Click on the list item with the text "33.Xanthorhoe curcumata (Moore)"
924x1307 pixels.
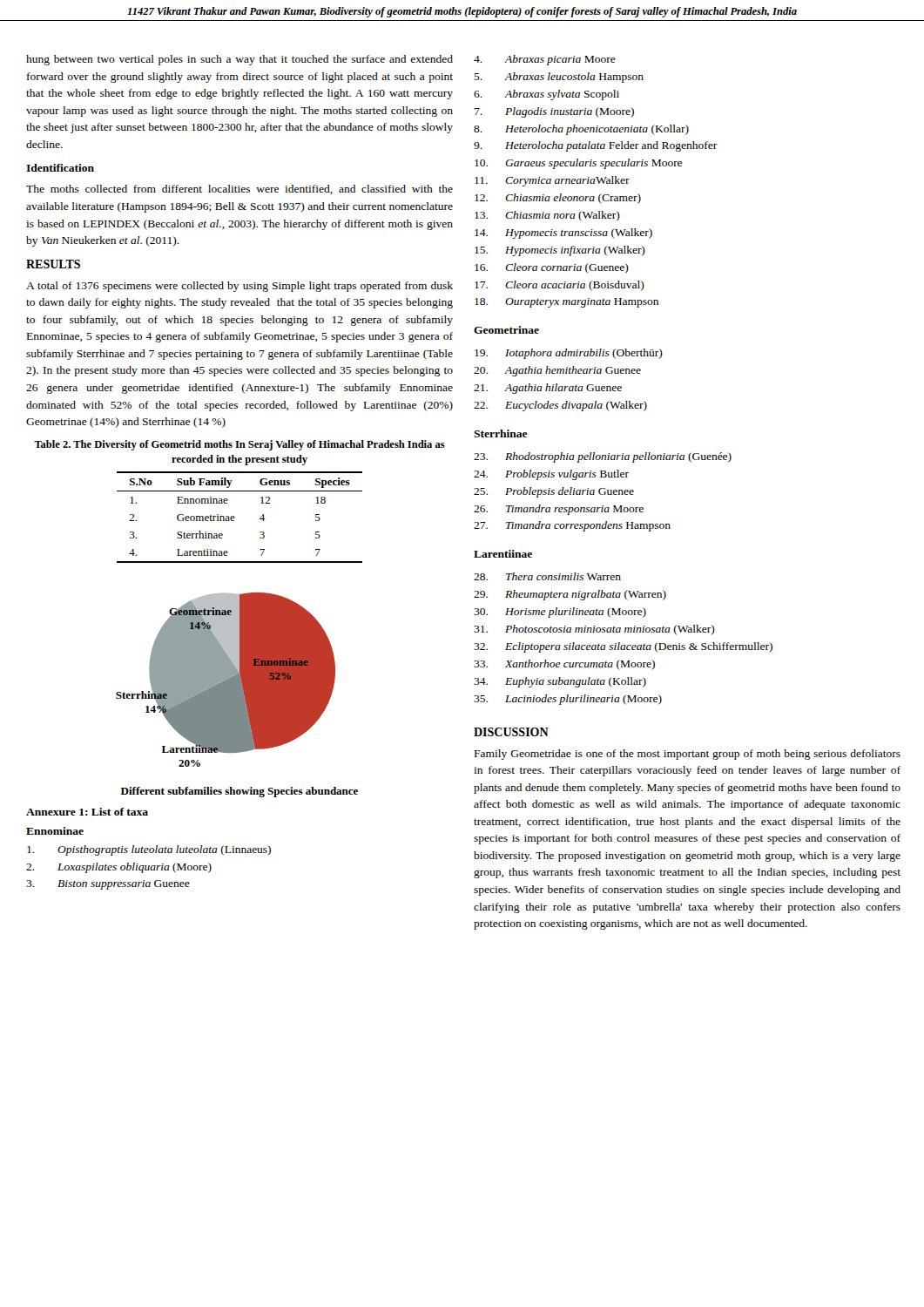click(x=564, y=665)
